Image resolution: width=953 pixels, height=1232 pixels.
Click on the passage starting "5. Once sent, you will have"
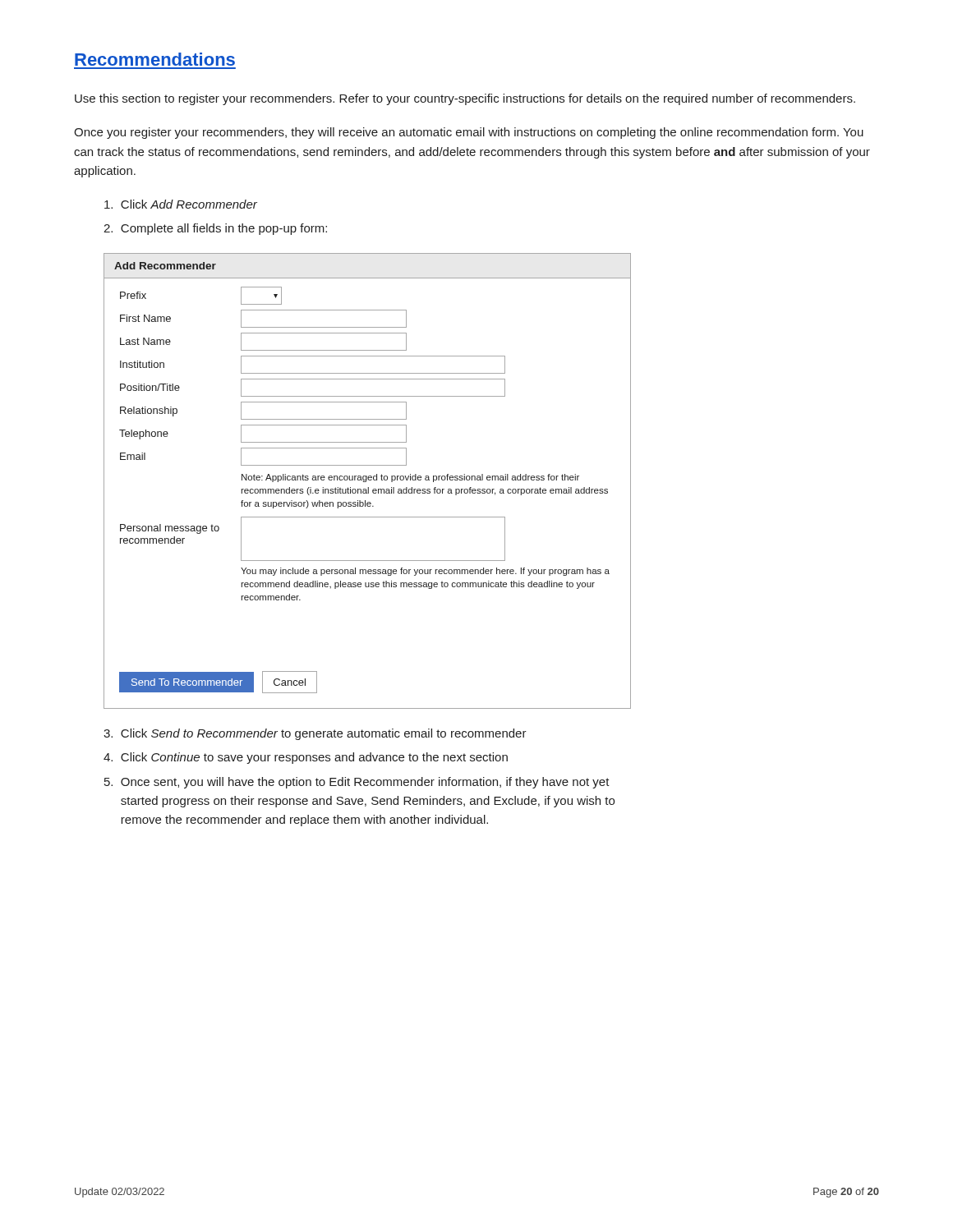pos(359,800)
